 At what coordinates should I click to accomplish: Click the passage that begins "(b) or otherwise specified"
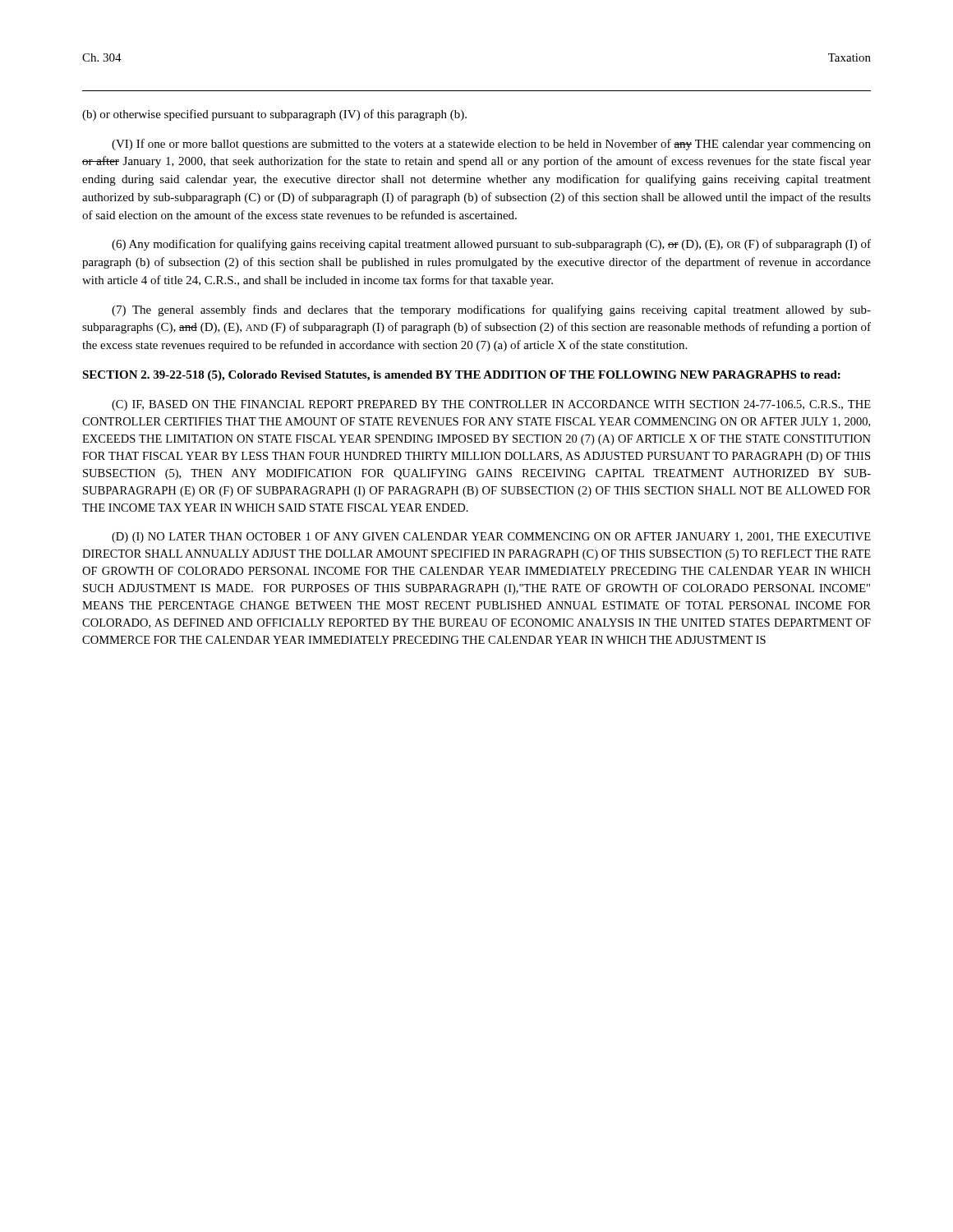pos(275,114)
